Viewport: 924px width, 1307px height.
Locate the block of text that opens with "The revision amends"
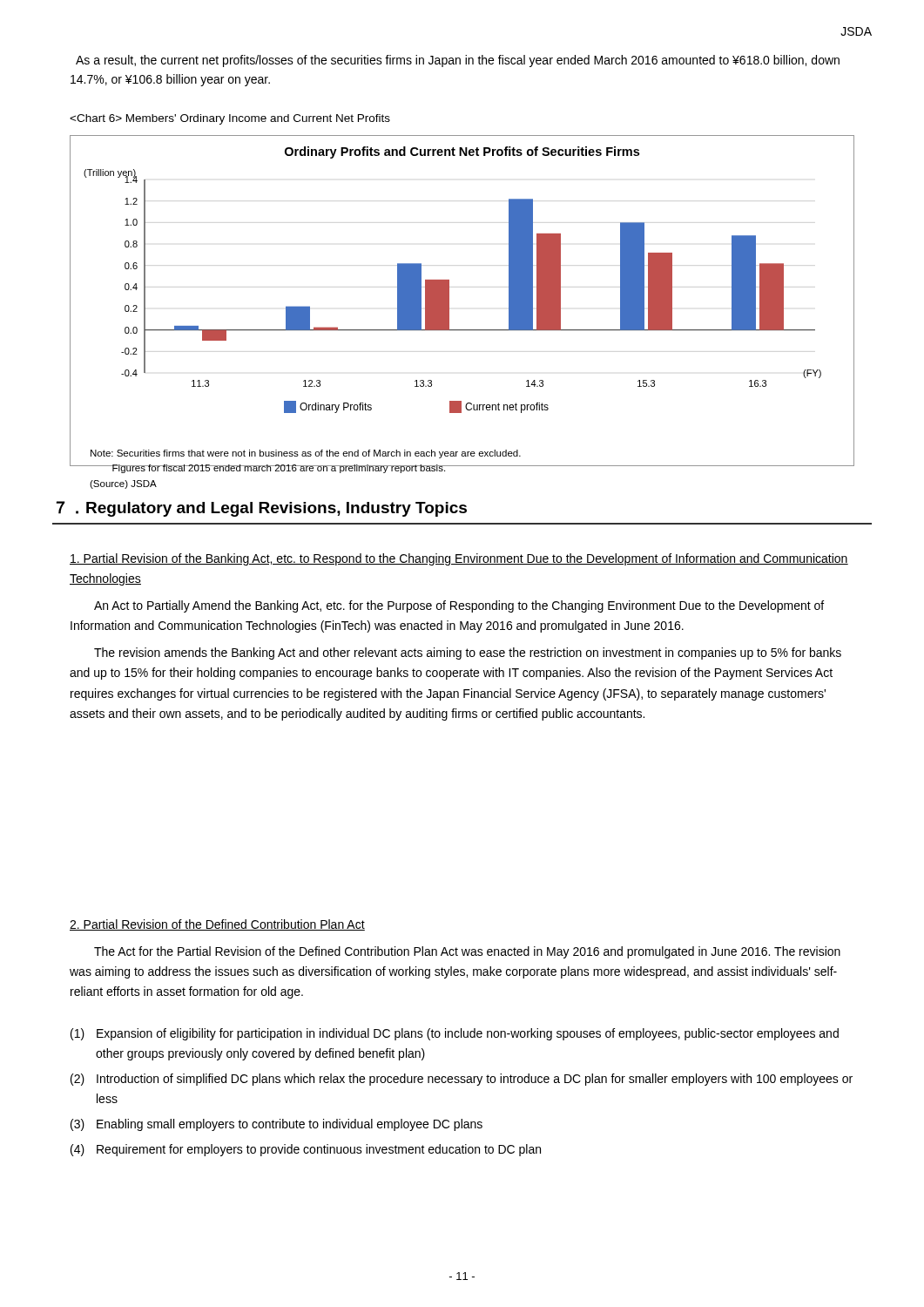[x=456, y=683]
